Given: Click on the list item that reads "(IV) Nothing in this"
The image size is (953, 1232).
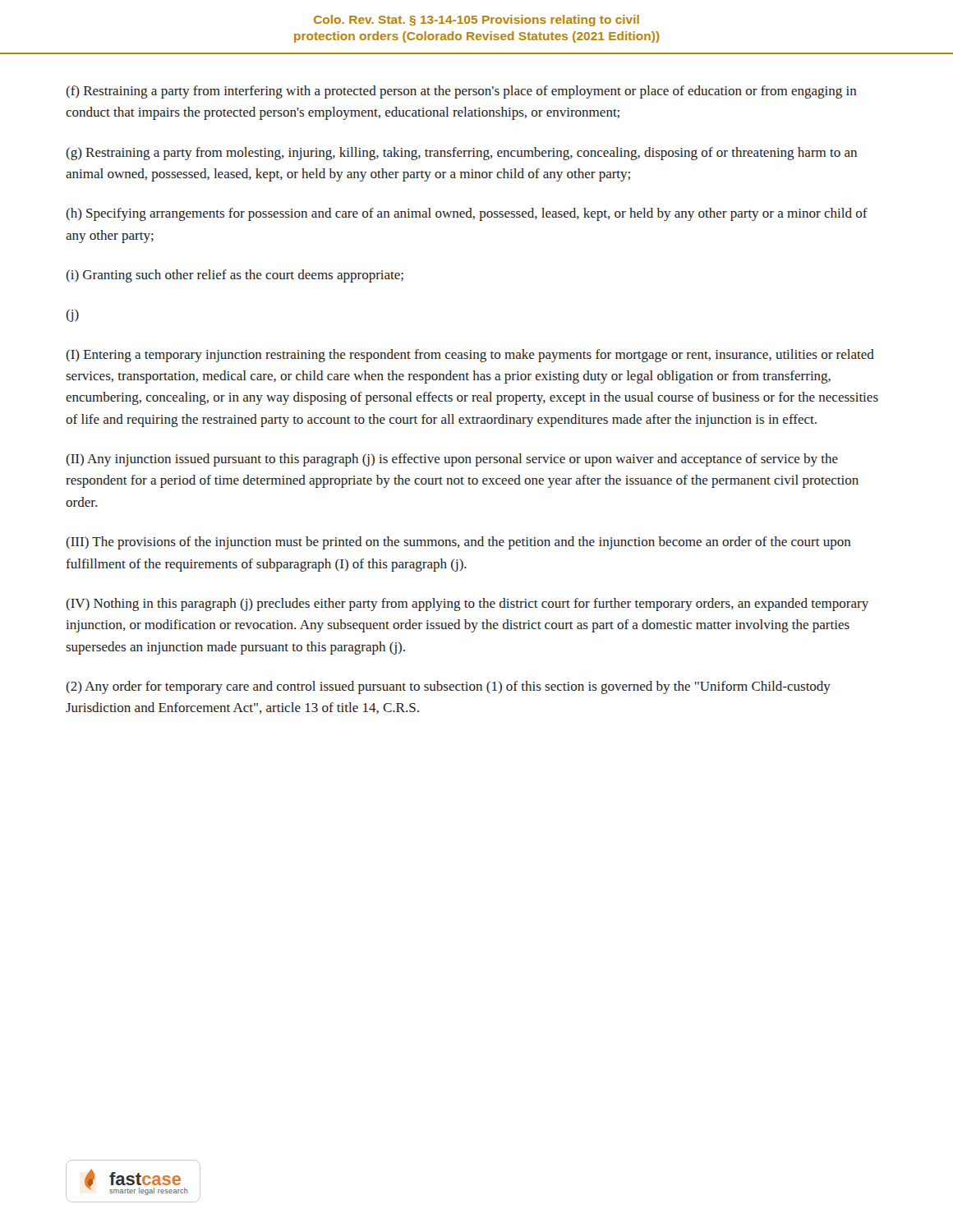Looking at the screenshot, I should [x=476, y=625].
